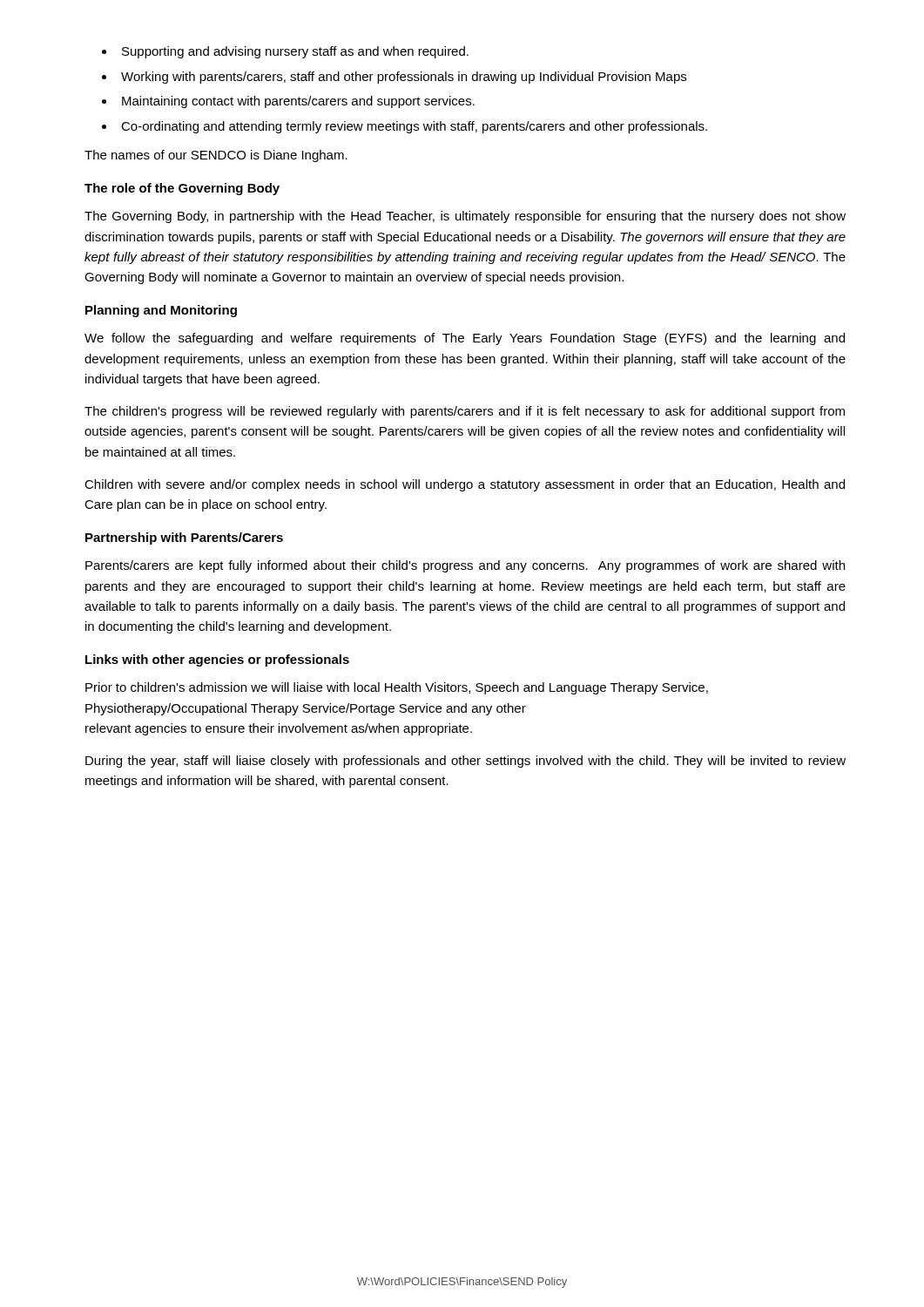Screen dimensions: 1307x924
Task: Find the region starting "Maintaining contact with parents/carers and support services."
Action: tap(481, 101)
